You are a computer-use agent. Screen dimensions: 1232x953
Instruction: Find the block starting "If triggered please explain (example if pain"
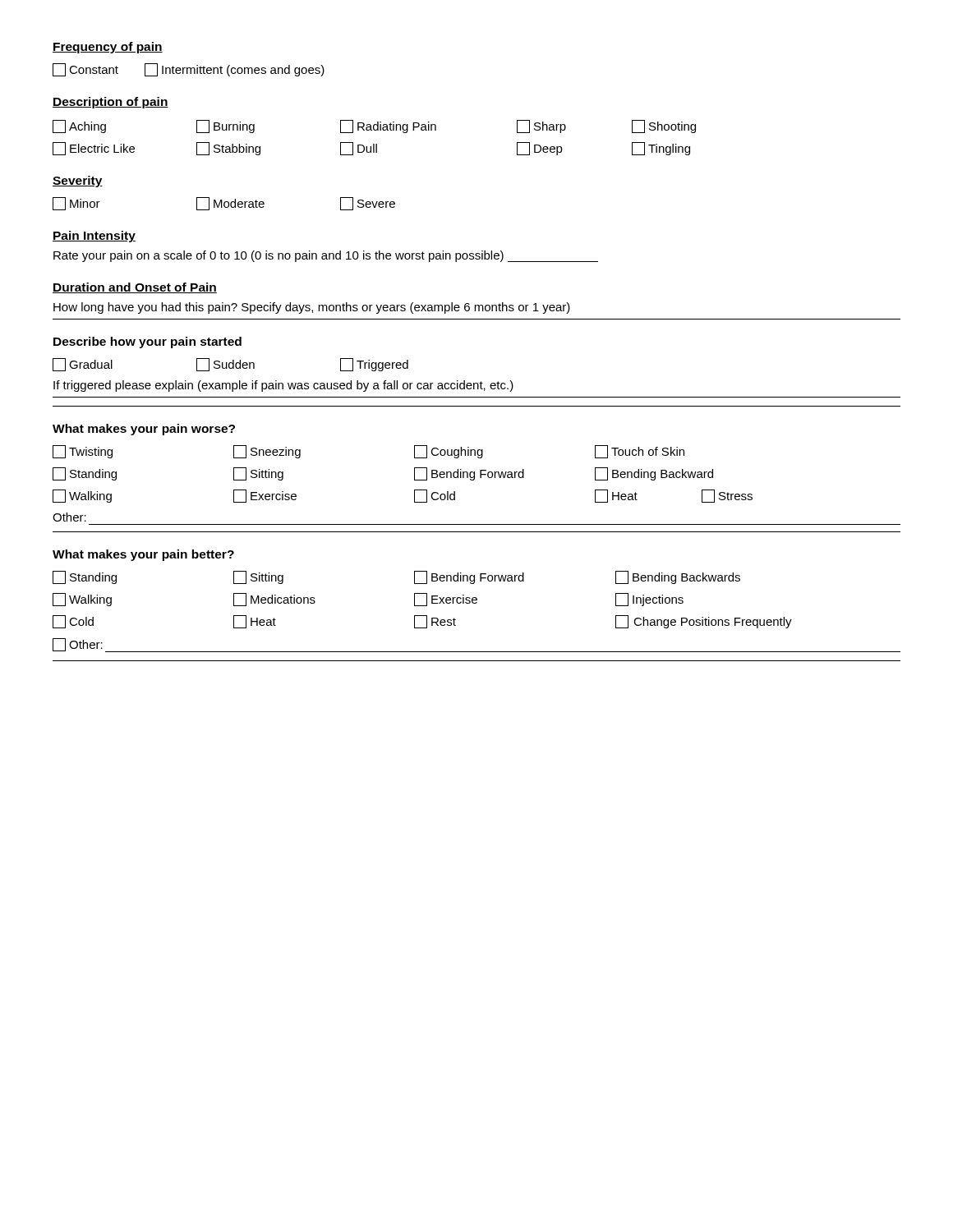pyautogui.click(x=283, y=385)
